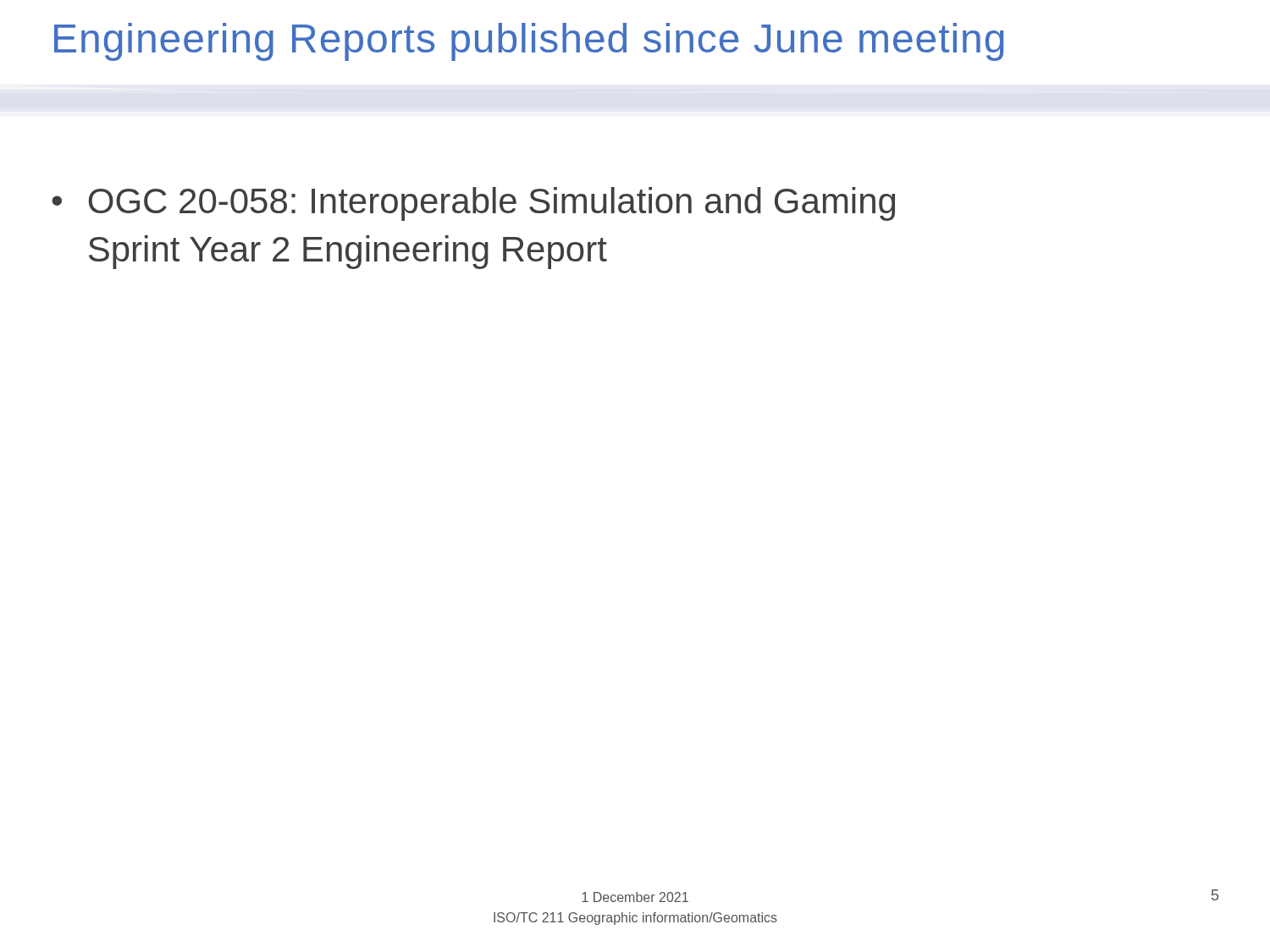Locate the element starting "• OGC 20-058: Interoperable Simulation and GamingSprint Year"
The image size is (1270, 952).
tap(474, 226)
